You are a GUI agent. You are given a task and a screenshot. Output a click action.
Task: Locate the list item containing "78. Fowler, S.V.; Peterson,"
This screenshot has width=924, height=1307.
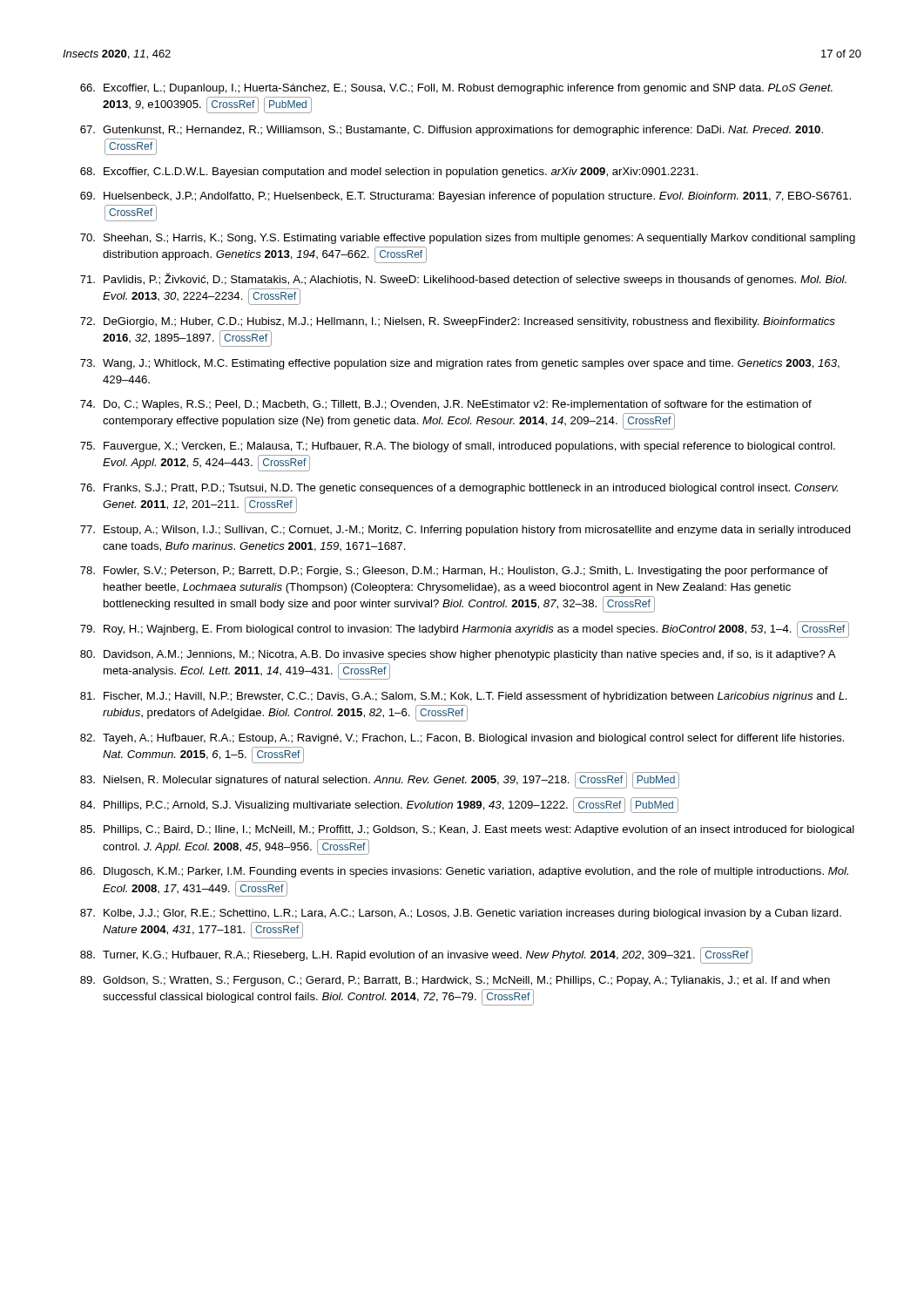click(x=462, y=587)
